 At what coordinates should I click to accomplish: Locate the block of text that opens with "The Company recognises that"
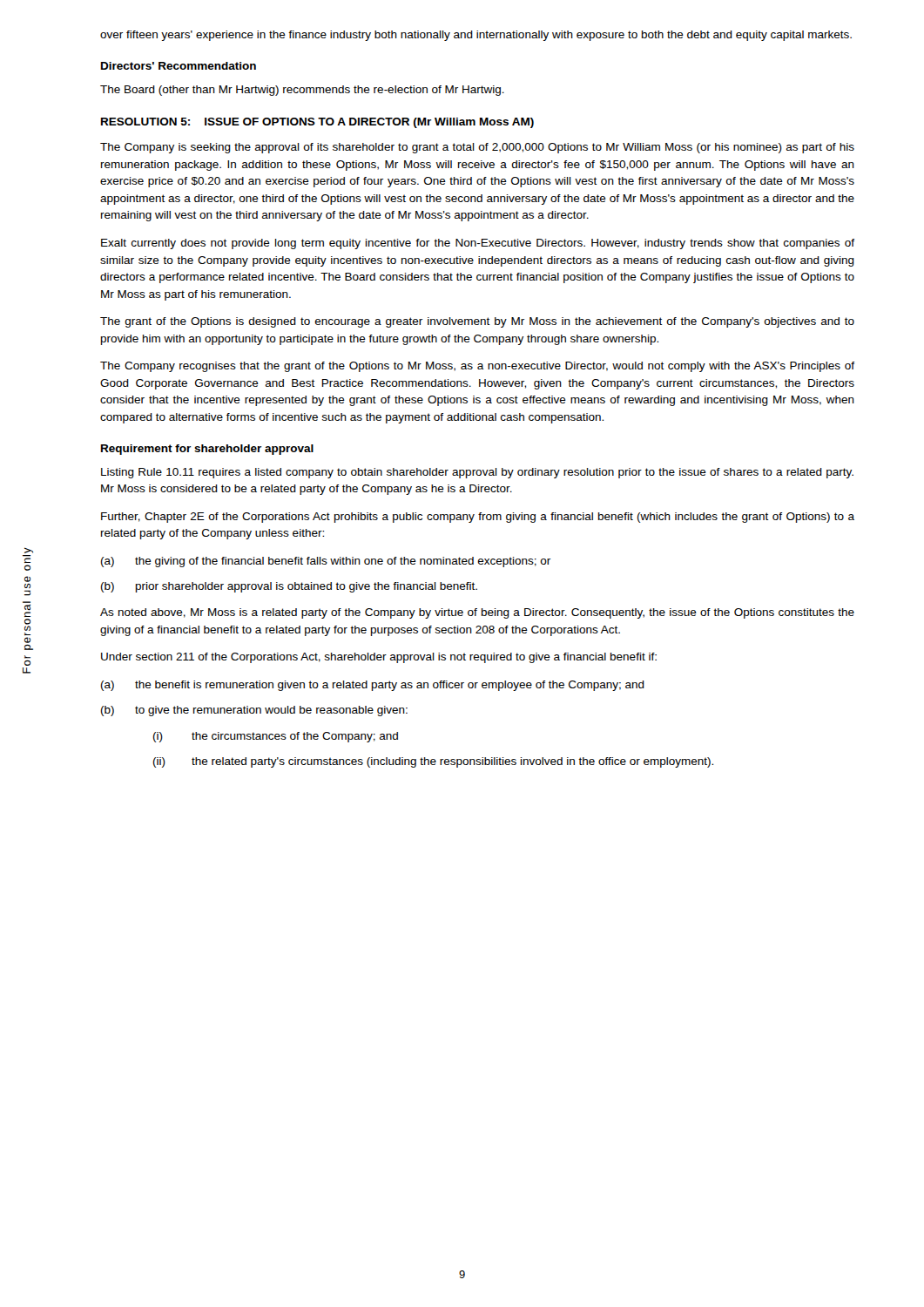pyautogui.click(x=477, y=391)
